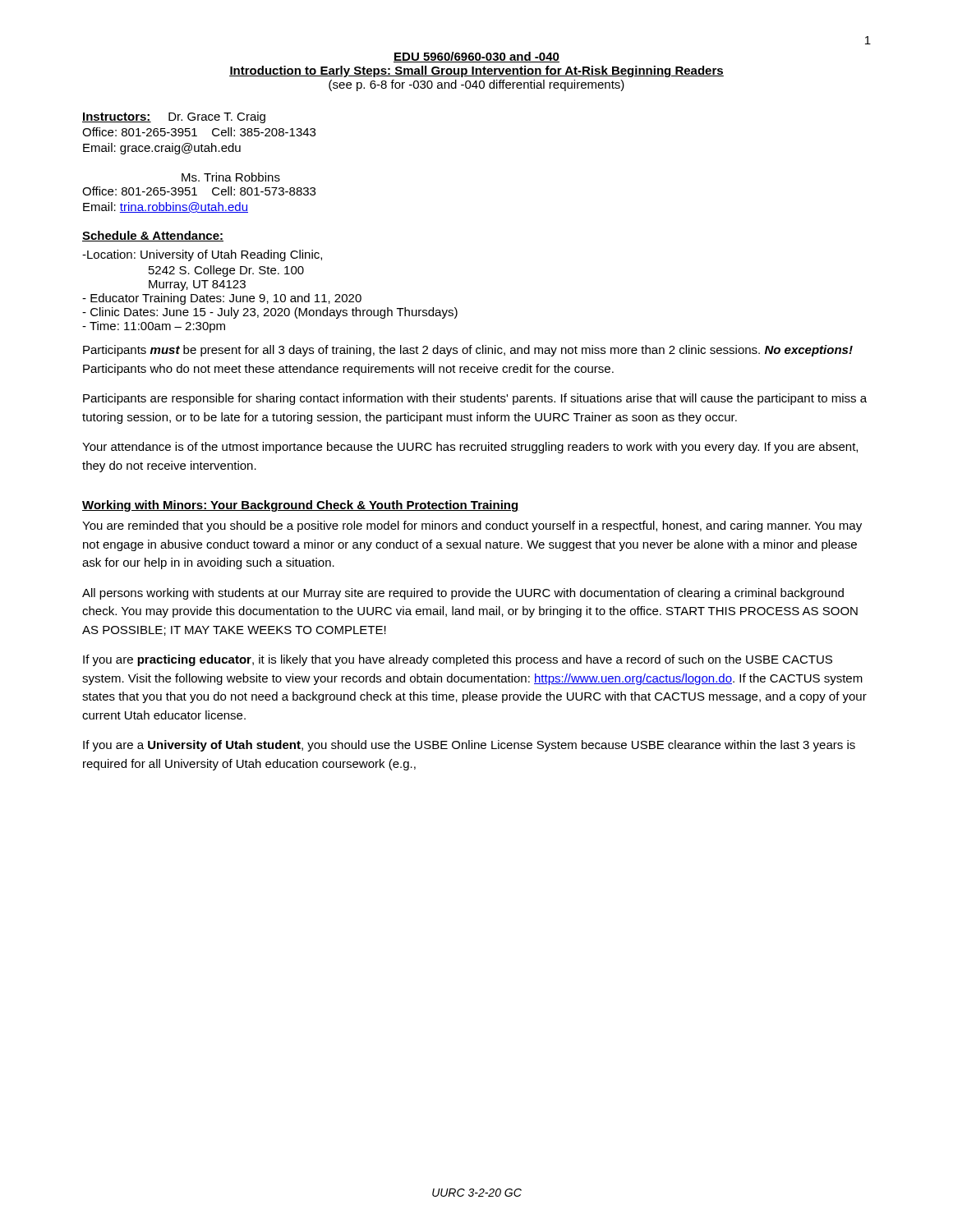
Task: Select the text block containing "Participants must be present for all 3 days"
Action: point(467,359)
